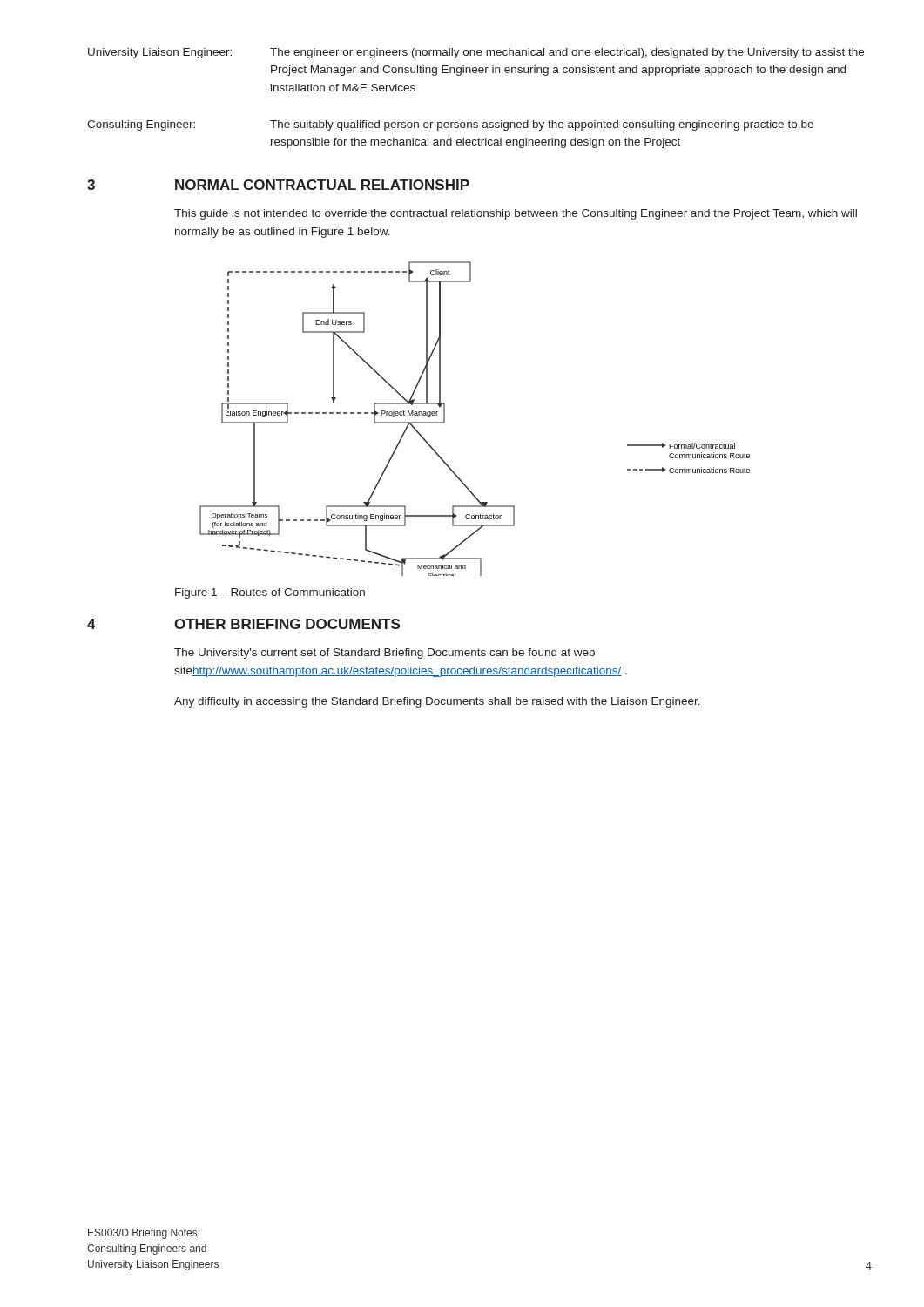The height and width of the screenshot is (1307, 924).
Task: Point to the text starting "Any difficulty in accessing"
Action: 437,701
